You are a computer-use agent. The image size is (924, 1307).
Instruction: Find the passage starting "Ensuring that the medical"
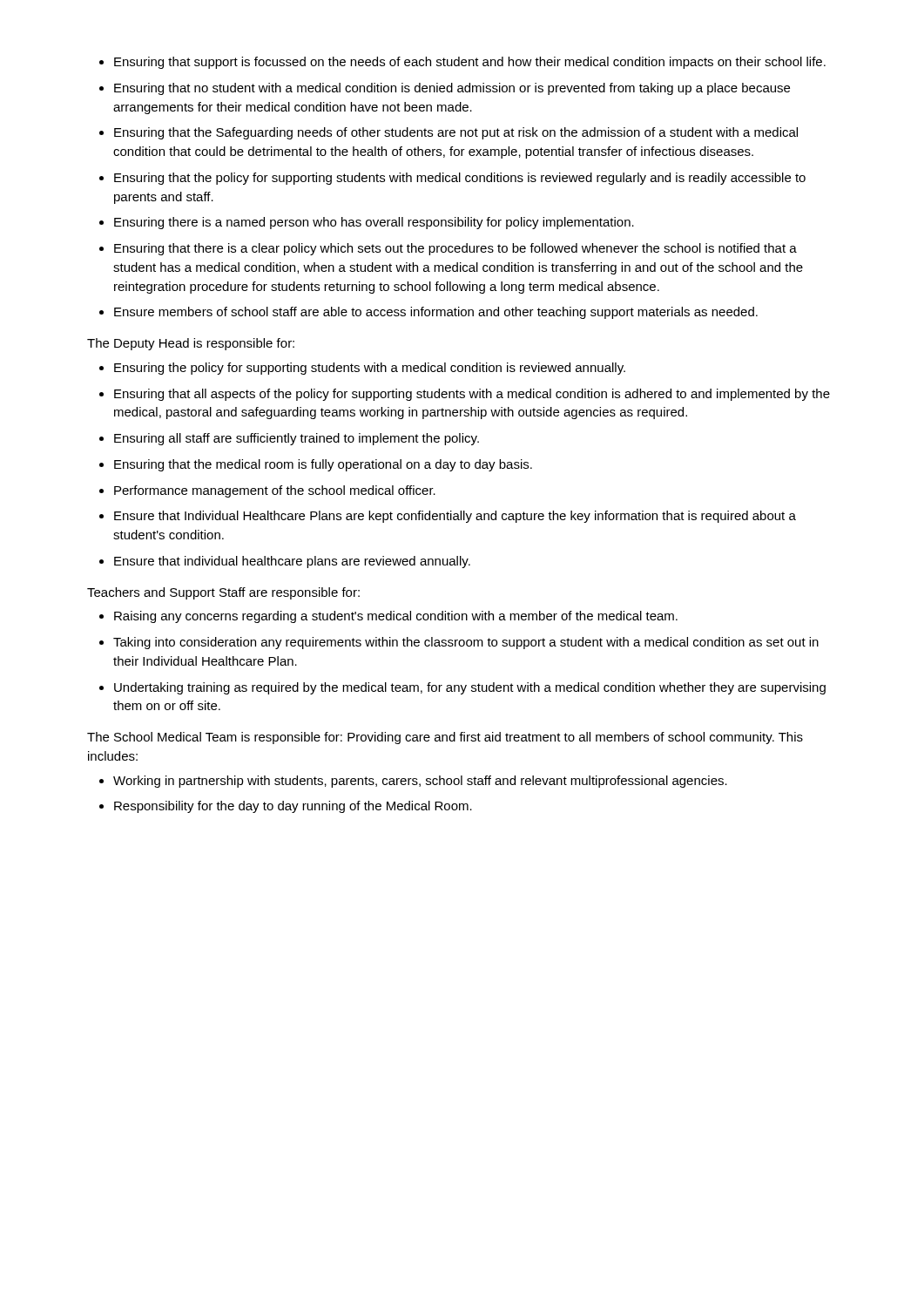(x=475, y=464)
